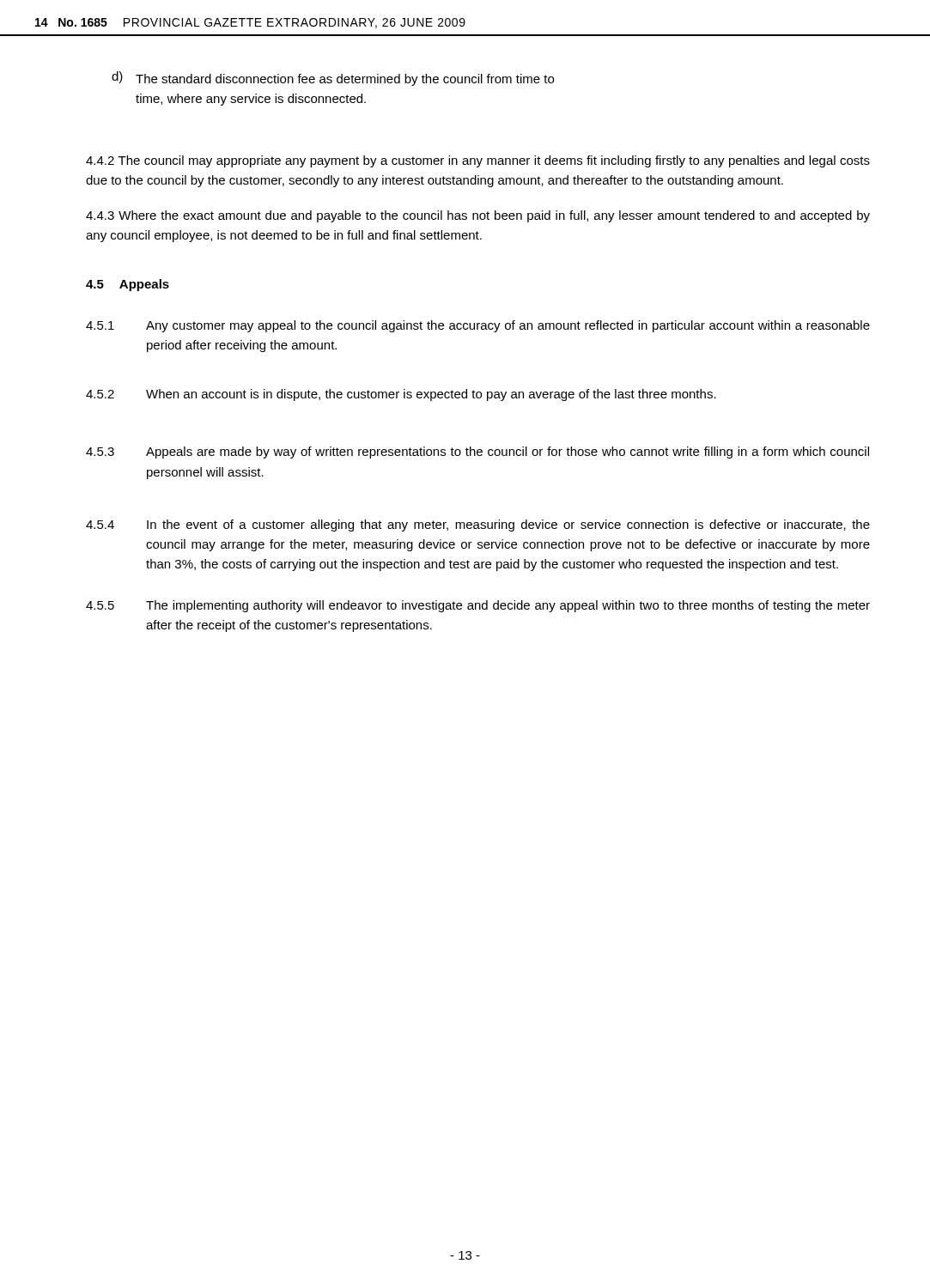Find the block on this page that starts "4.5.1 Any customer may"
930x1288 pixels.
(478, 335)
